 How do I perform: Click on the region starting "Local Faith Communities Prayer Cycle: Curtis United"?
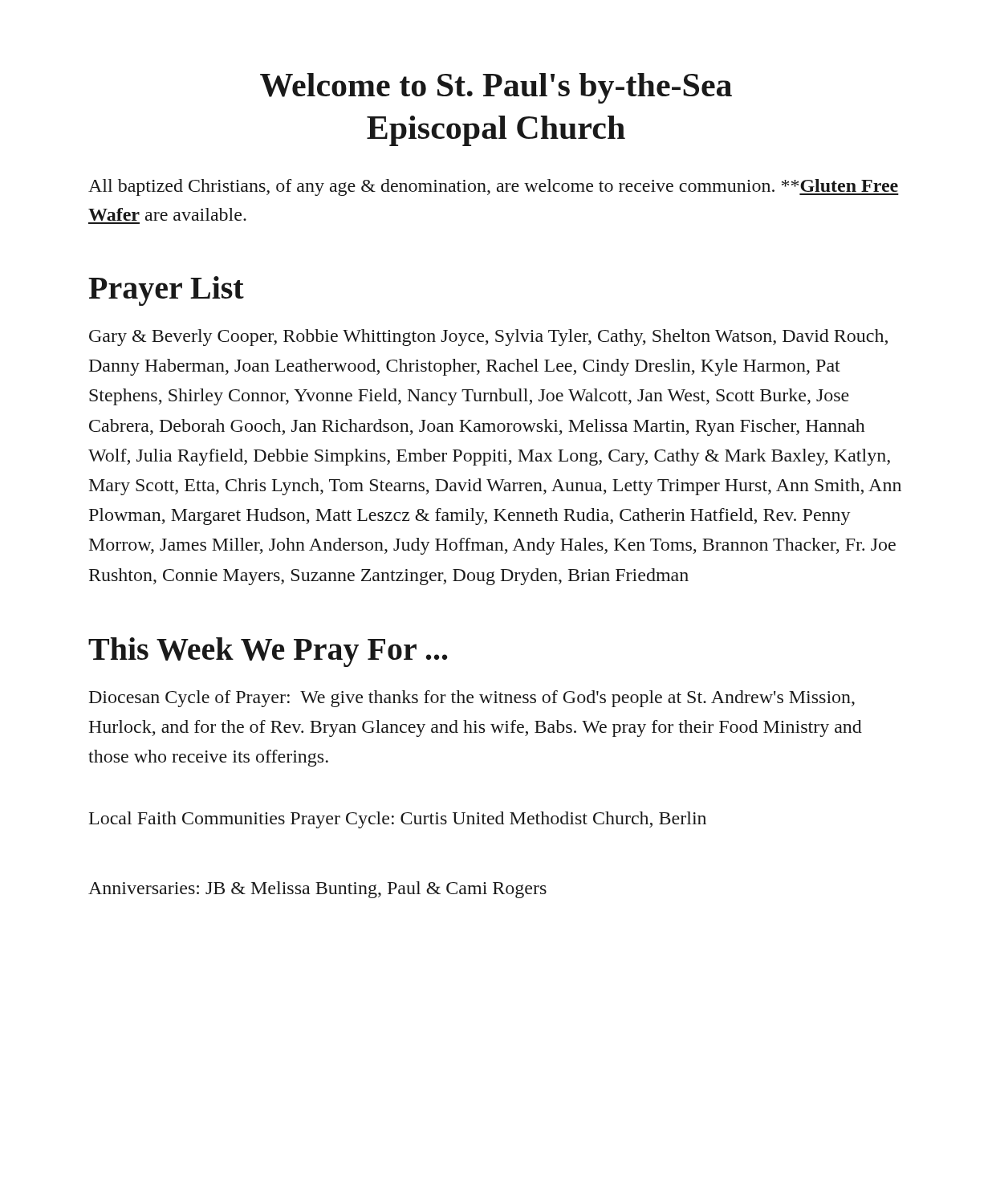(x=397, y=818)
